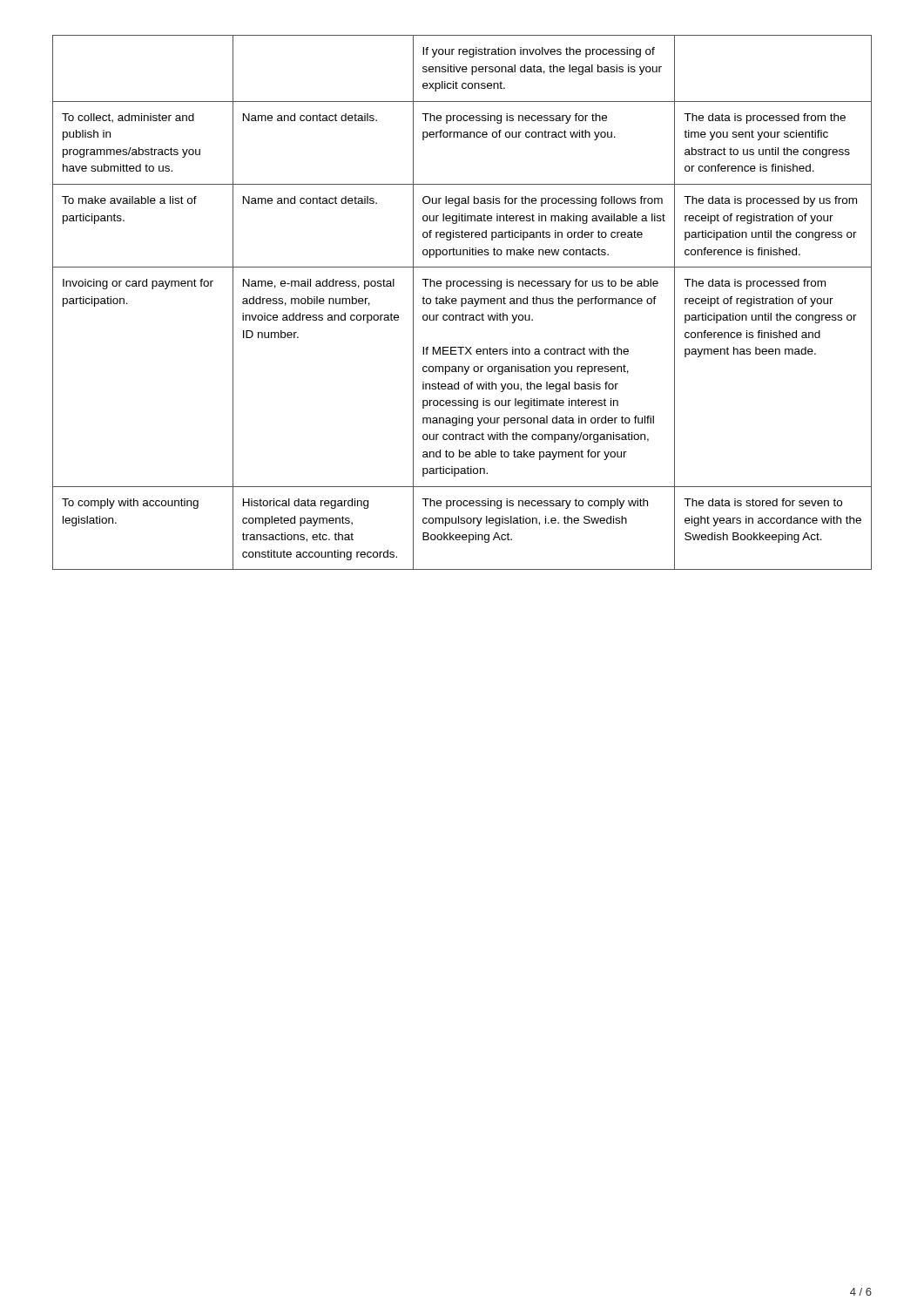Image resolution: width=924 pixels, height=1307 pixels.
Task: Locate the table with the text "To make available a list"
Action: (462, 302)
